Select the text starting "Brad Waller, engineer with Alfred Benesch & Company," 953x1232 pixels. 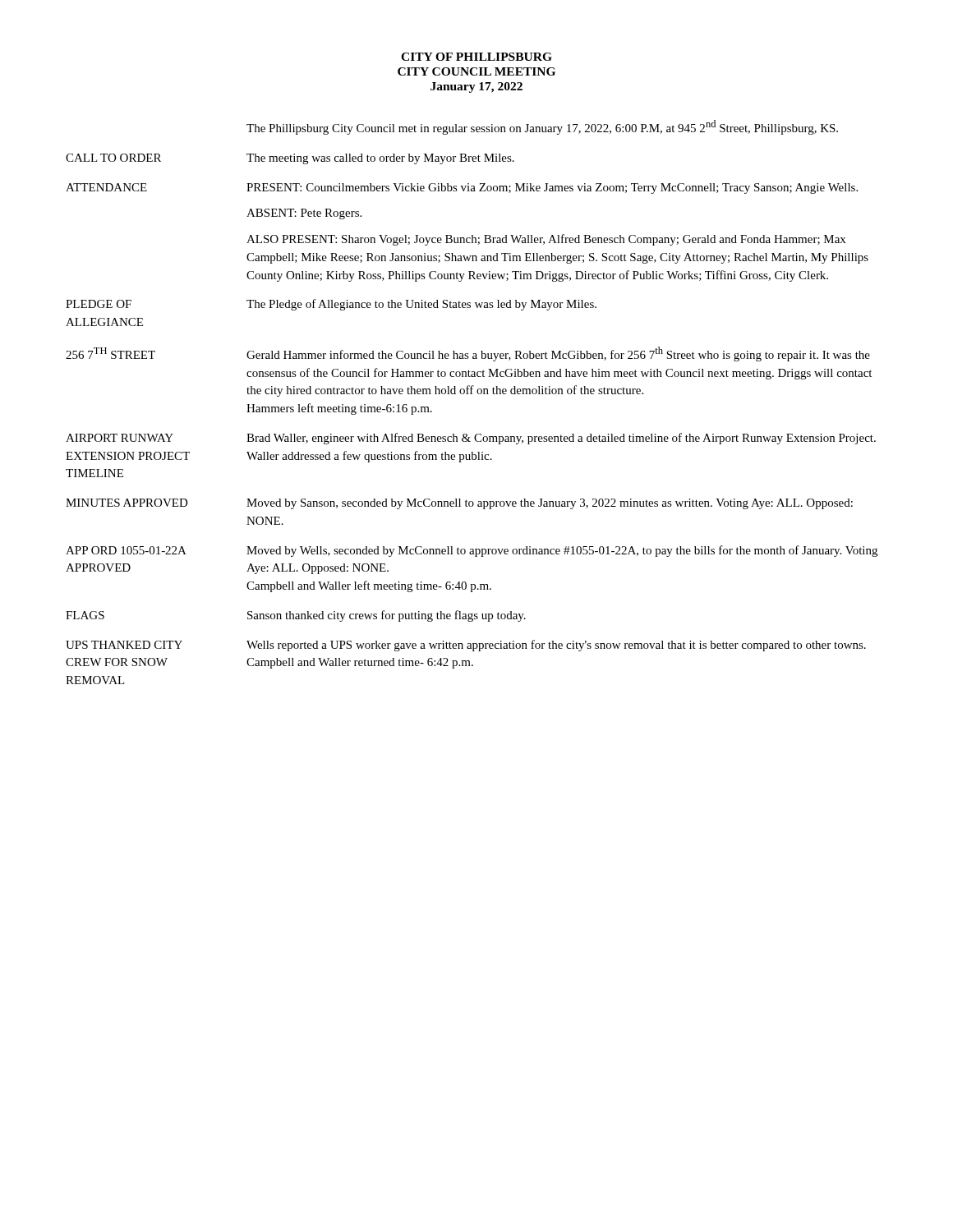[561, 446]
